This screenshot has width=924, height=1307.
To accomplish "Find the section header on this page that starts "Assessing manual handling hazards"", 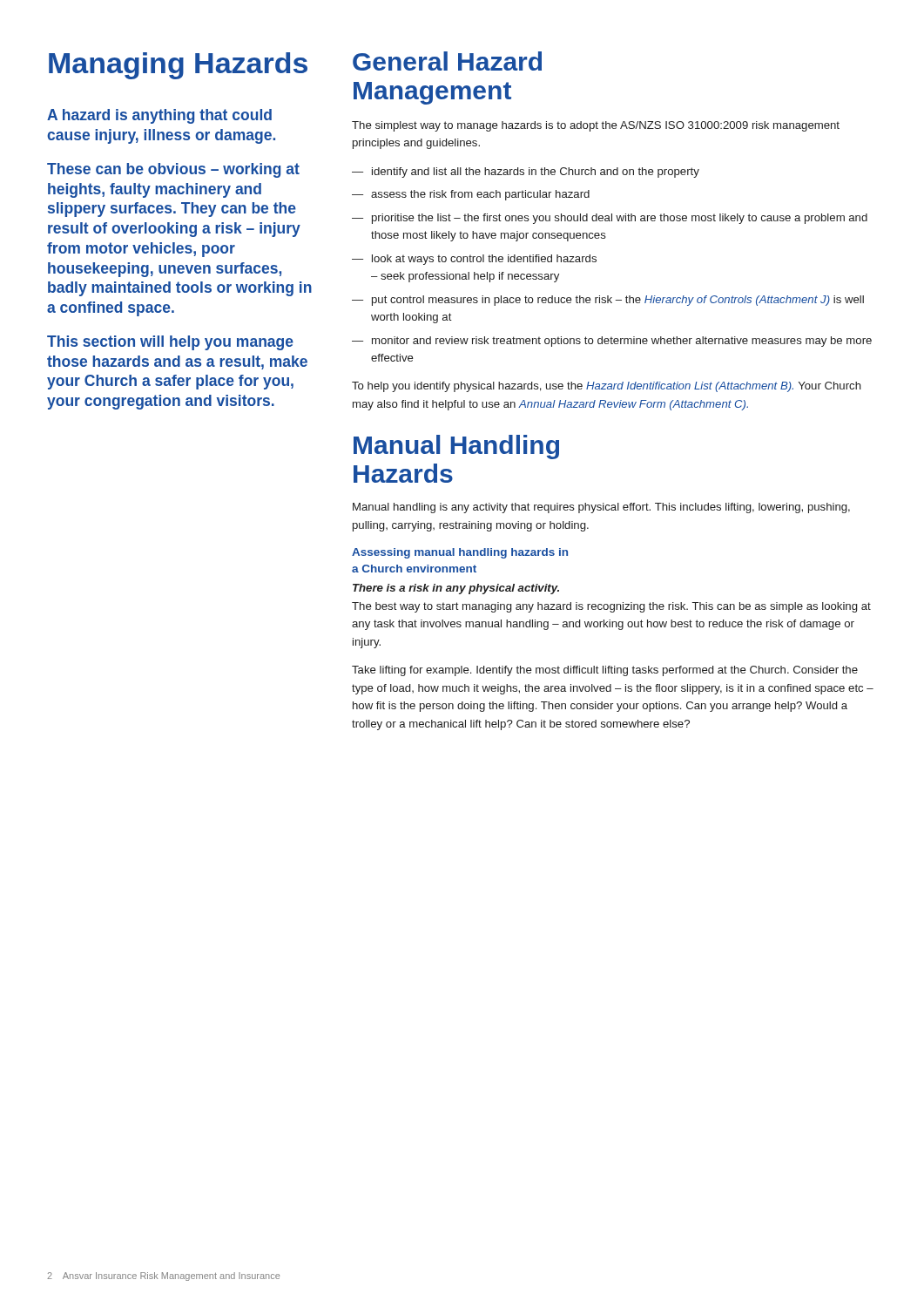I will [460, 560].
